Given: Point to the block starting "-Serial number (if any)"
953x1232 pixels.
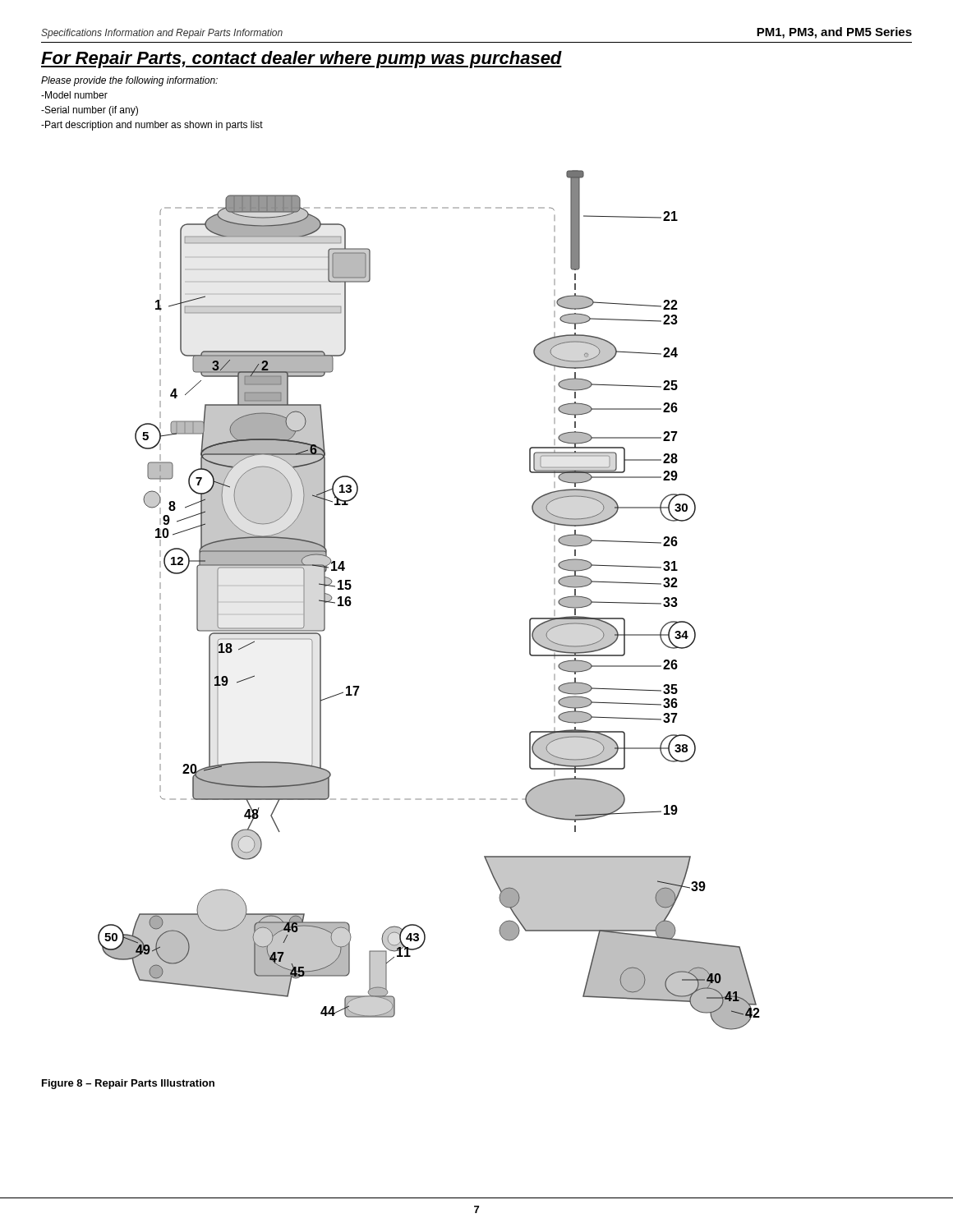Looking at the screenshot, I should click(x=90, y=110).
